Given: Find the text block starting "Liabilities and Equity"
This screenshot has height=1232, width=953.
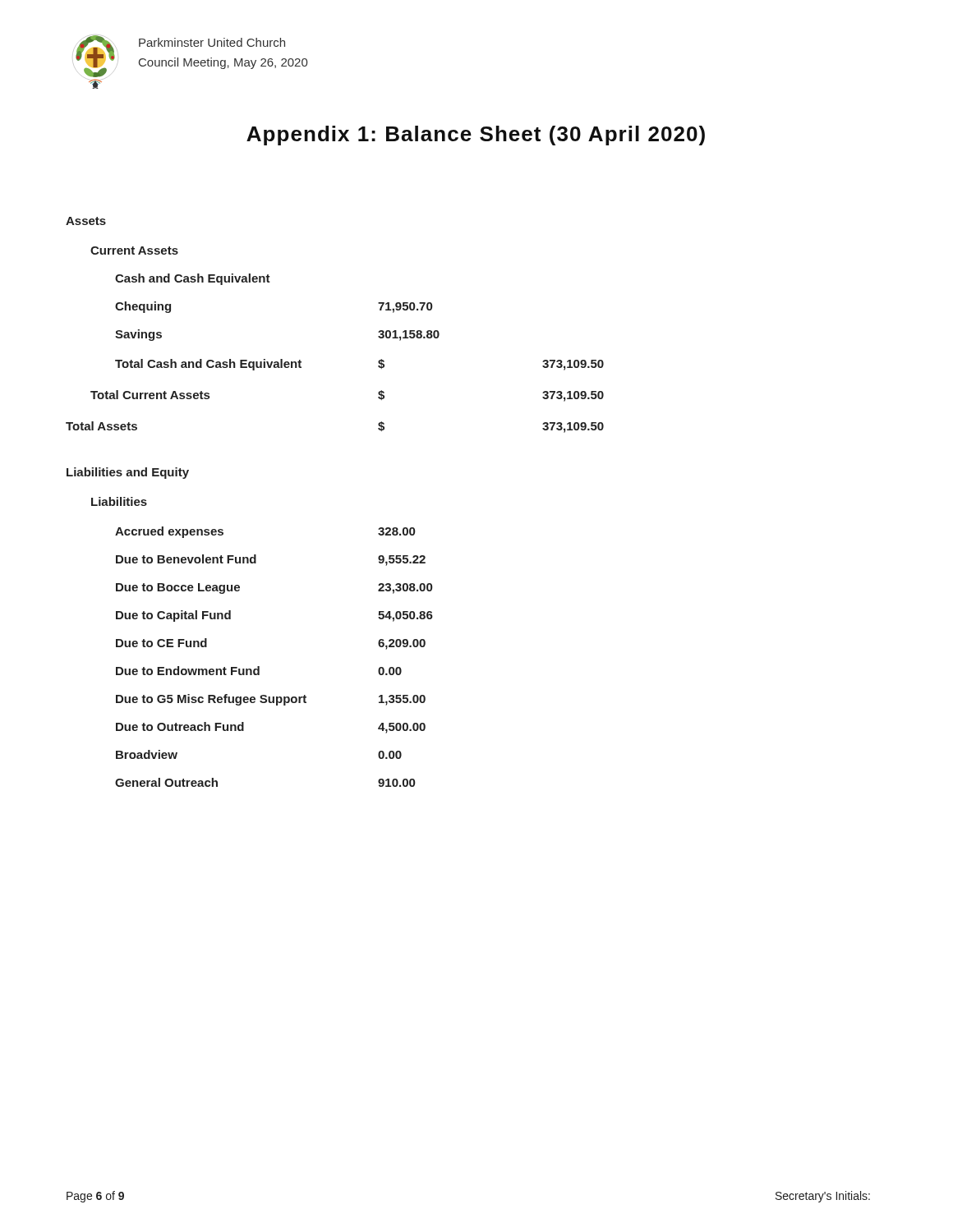Looking at the screenshot, I should (127, 472).
